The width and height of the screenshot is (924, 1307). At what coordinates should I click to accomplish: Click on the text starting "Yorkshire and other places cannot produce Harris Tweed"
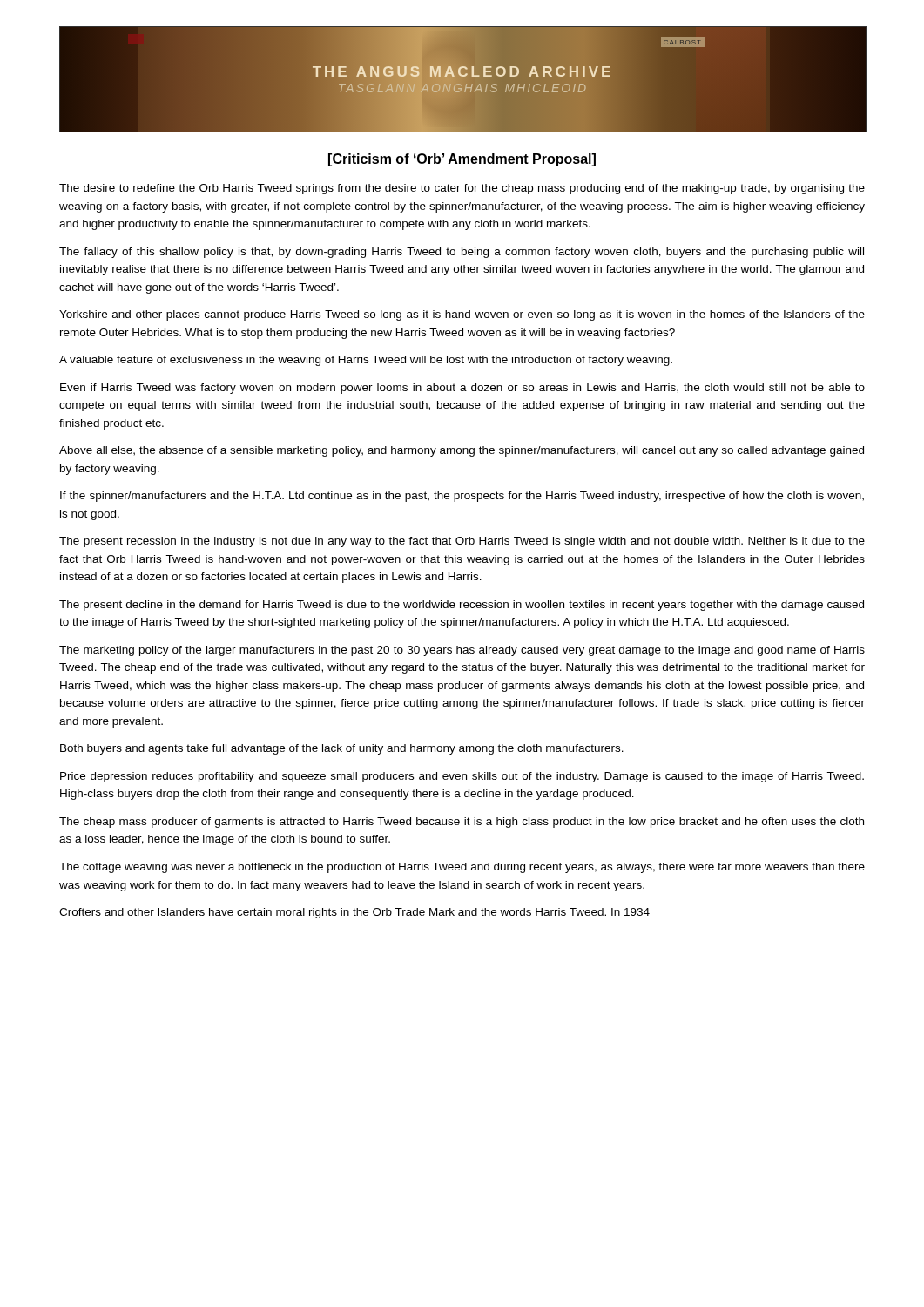tap(462, 323)
